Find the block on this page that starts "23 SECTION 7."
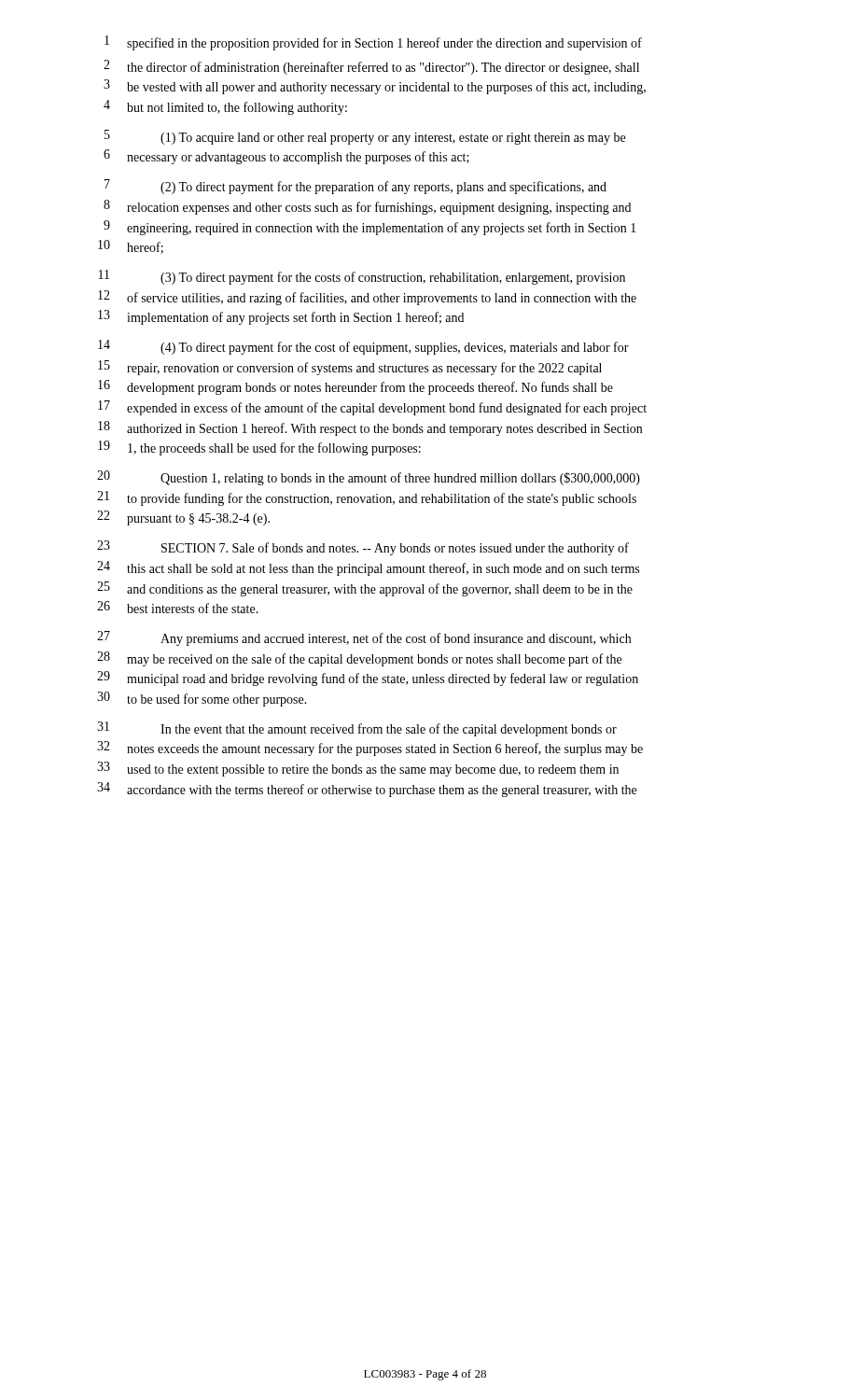 click(x=435, y=579)
